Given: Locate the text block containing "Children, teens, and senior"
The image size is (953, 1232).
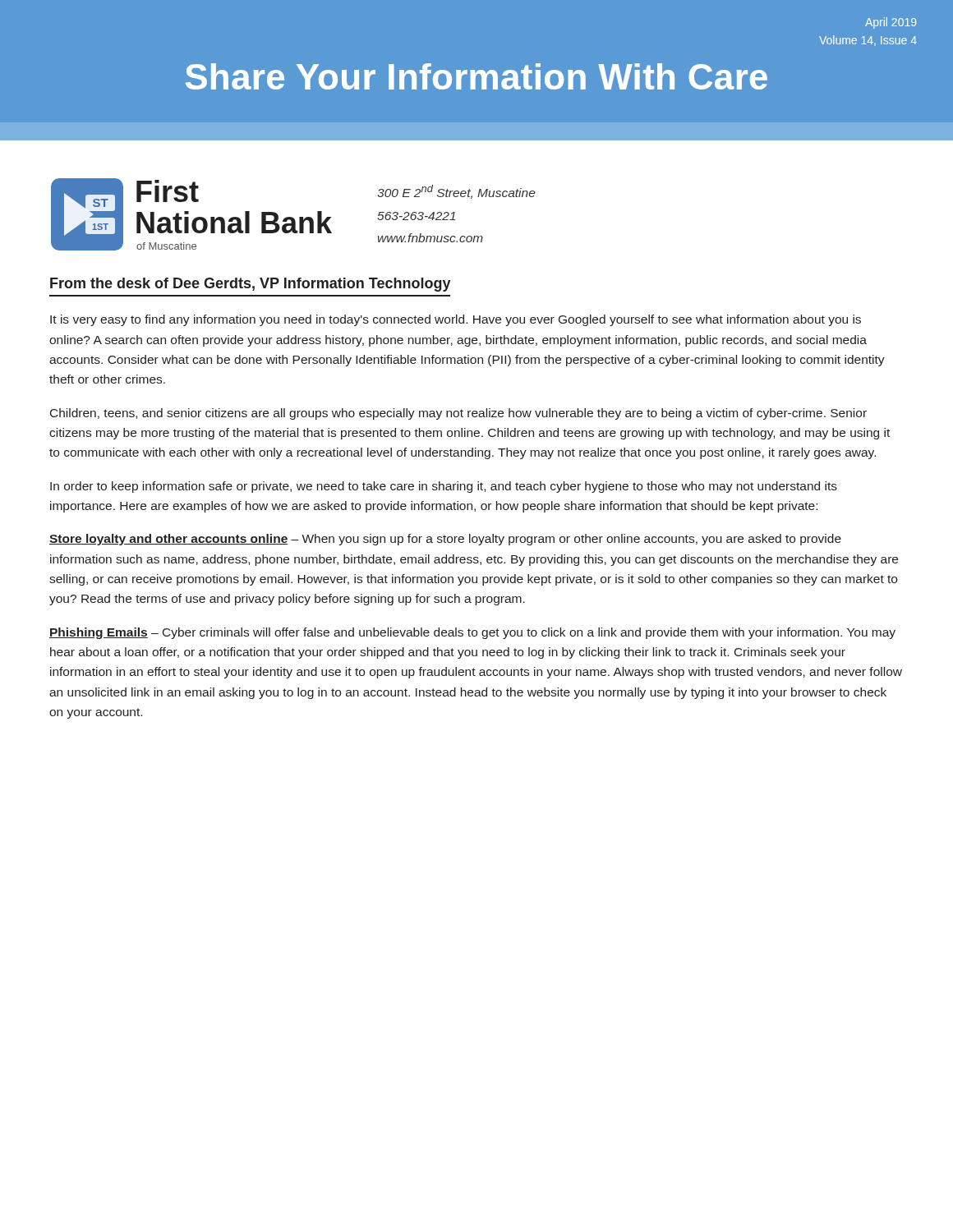Looking at the screenshot, I should 470,432.
